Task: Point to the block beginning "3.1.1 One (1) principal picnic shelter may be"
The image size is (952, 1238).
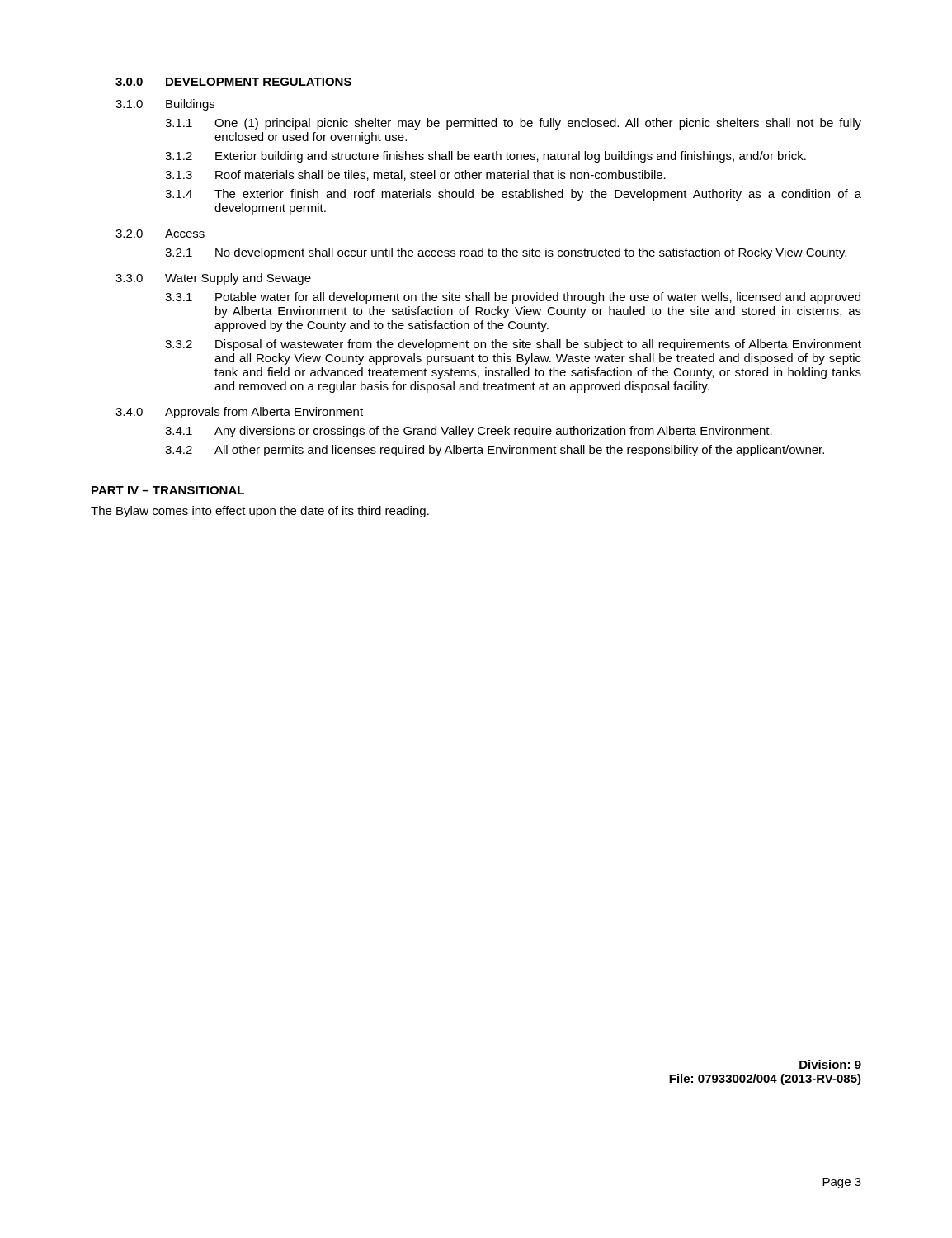Action: [513, 130]
